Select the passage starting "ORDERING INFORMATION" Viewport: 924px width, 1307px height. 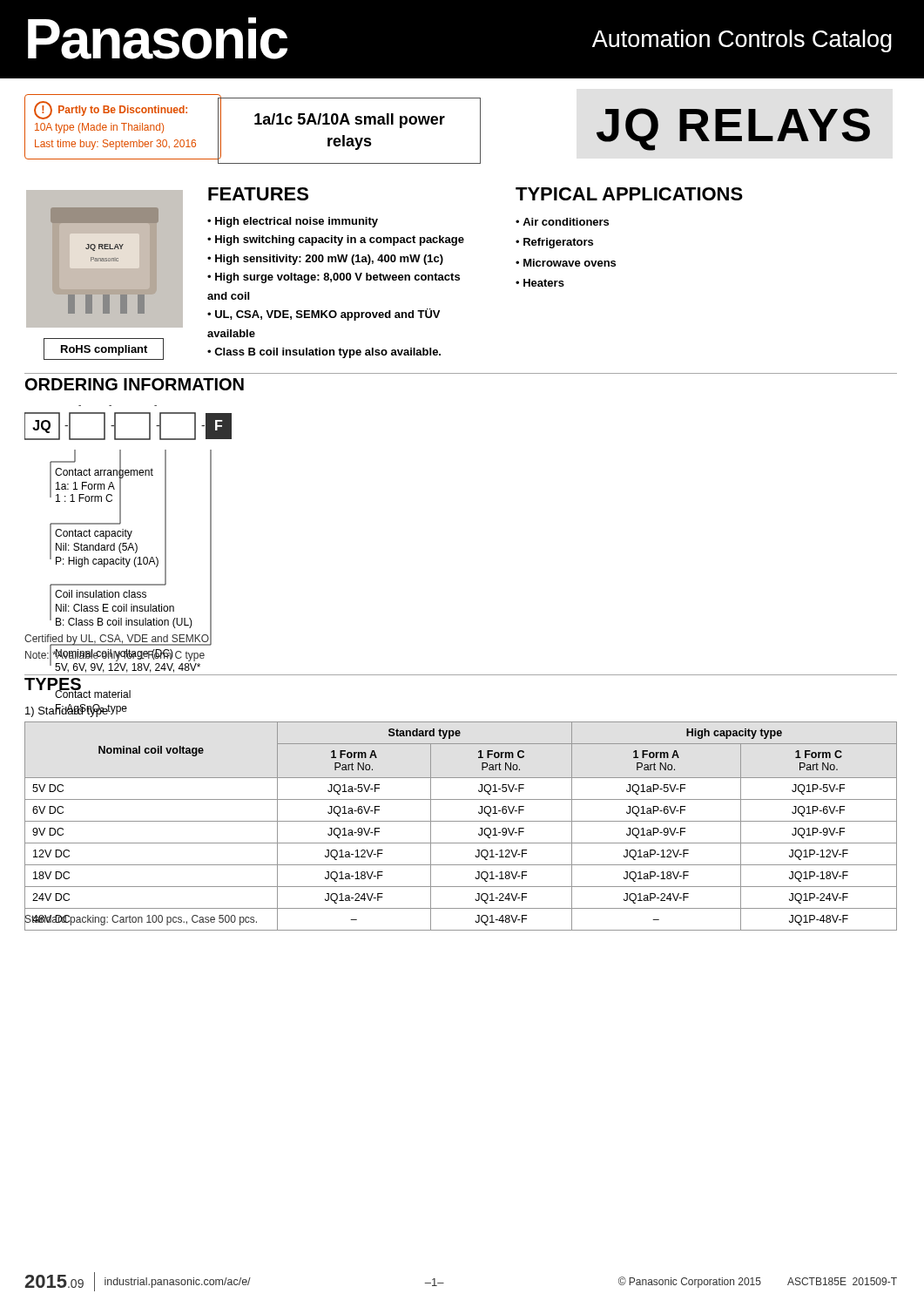135,384
